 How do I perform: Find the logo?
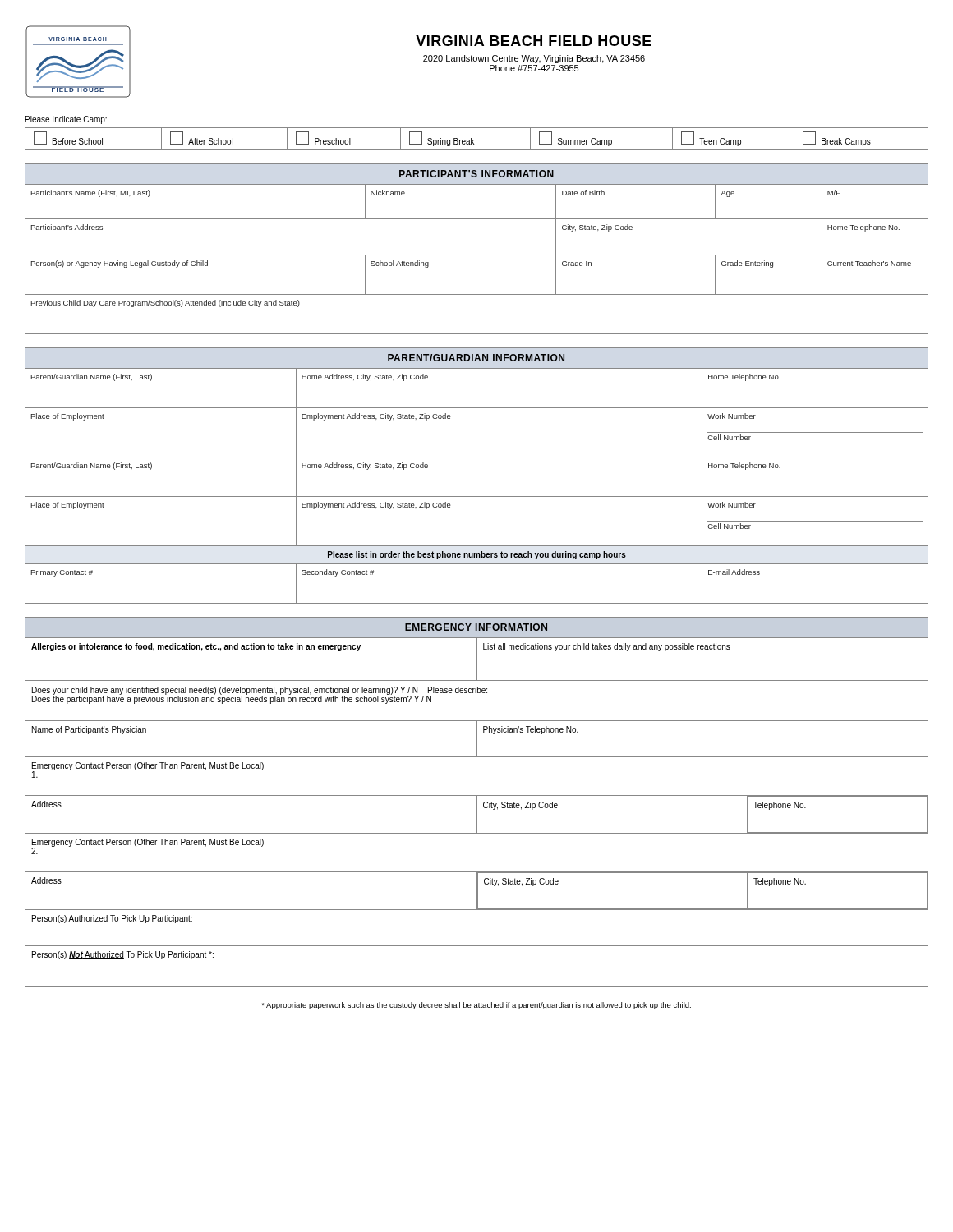coord(82,62)
